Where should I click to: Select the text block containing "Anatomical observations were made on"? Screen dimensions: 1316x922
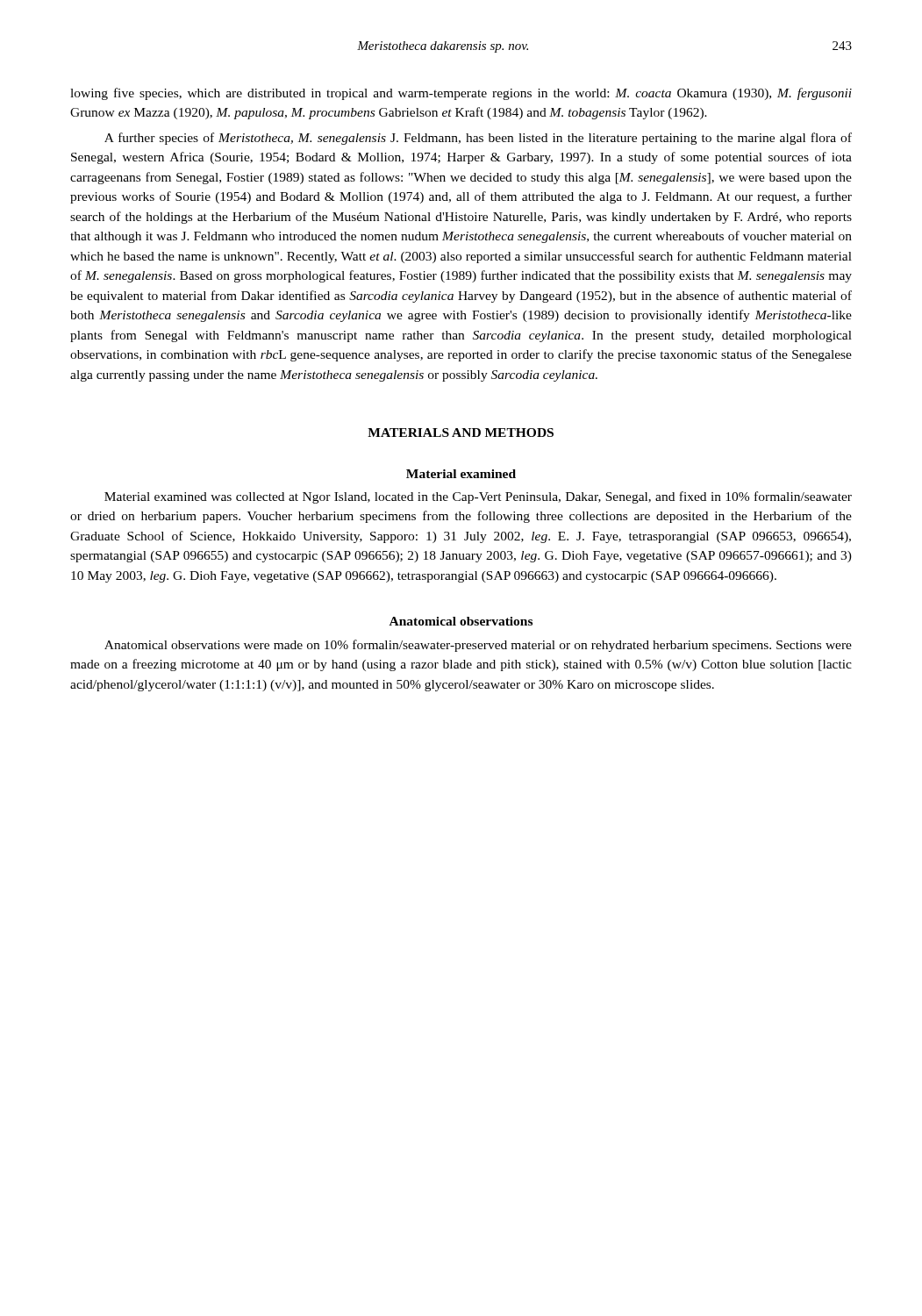461,665
